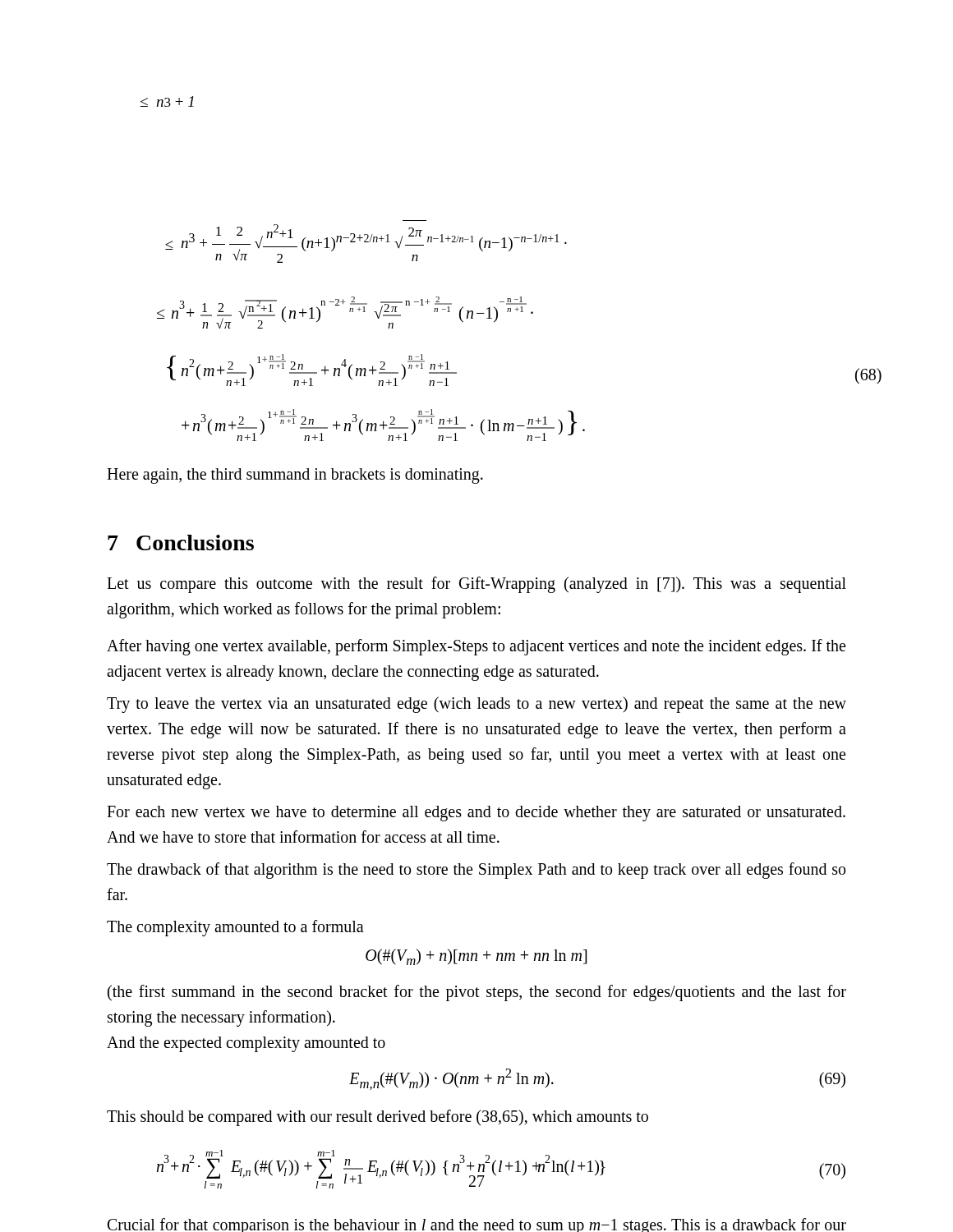Navigate to the text starting "For each new vertex we have to determine"

(476, 825)
